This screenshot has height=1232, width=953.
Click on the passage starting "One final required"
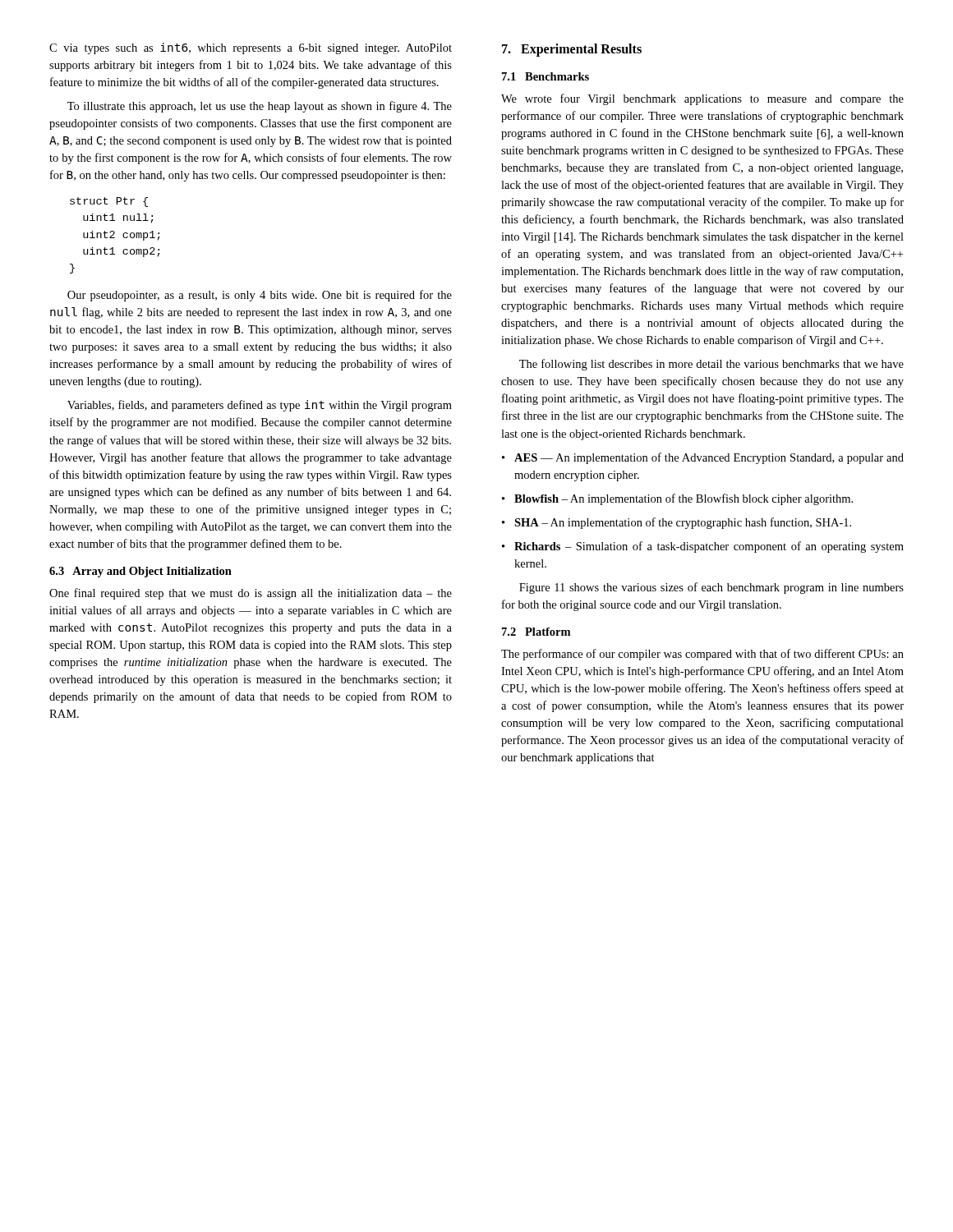point(251,654)
